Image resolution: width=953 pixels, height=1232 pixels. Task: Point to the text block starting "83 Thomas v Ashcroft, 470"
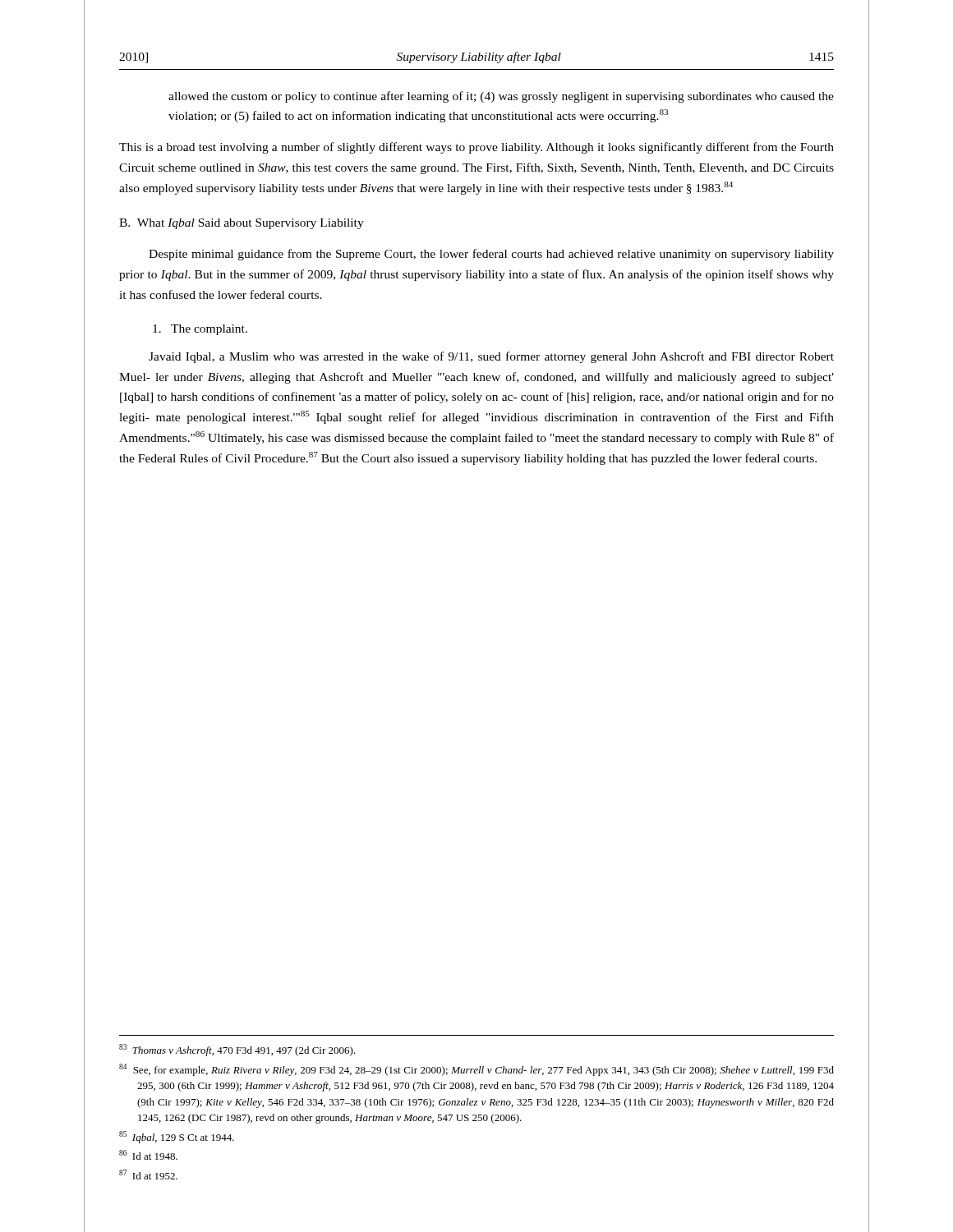click(x=237, y=1049)
